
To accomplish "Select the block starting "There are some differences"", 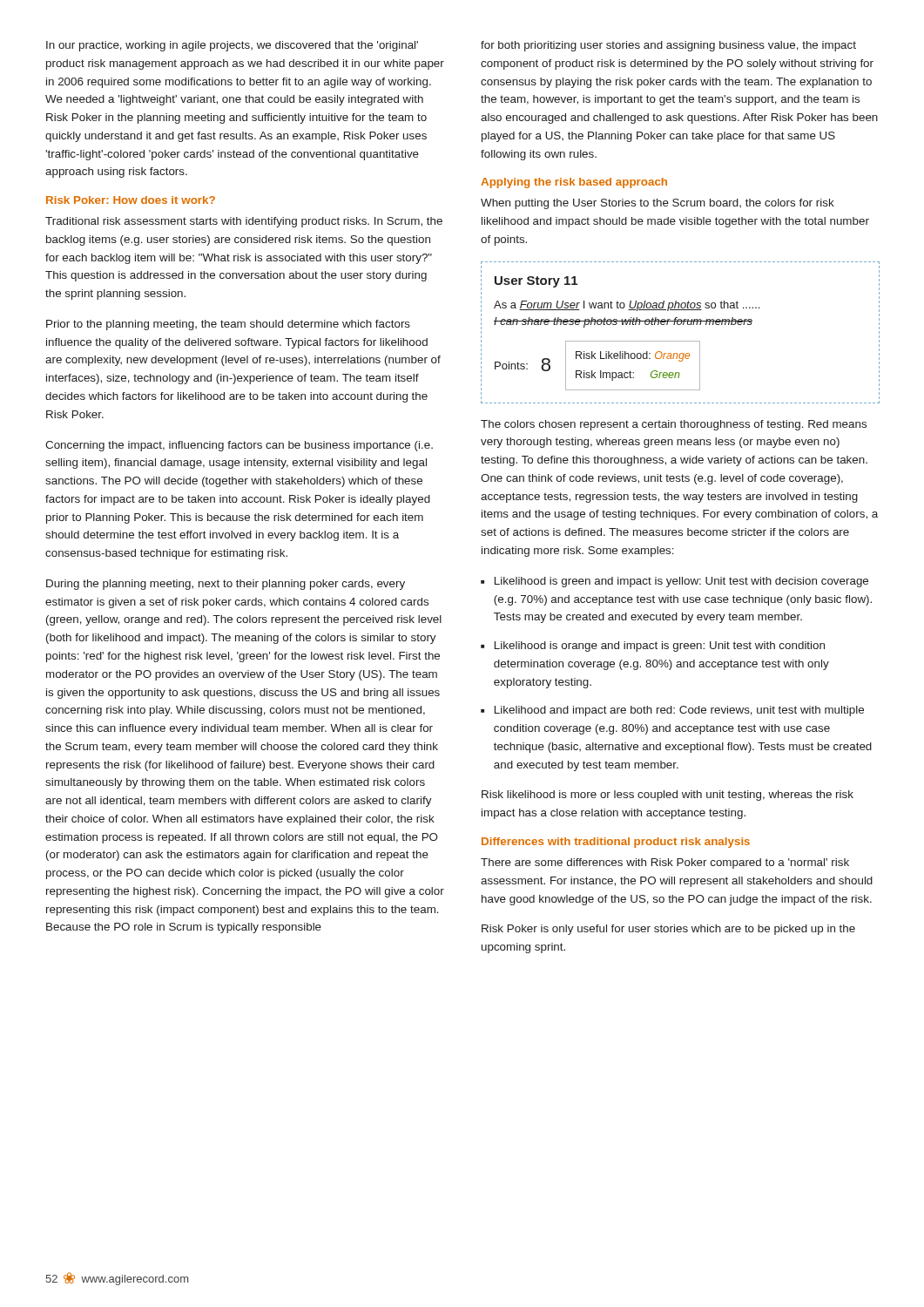I will tap(677, 880).
